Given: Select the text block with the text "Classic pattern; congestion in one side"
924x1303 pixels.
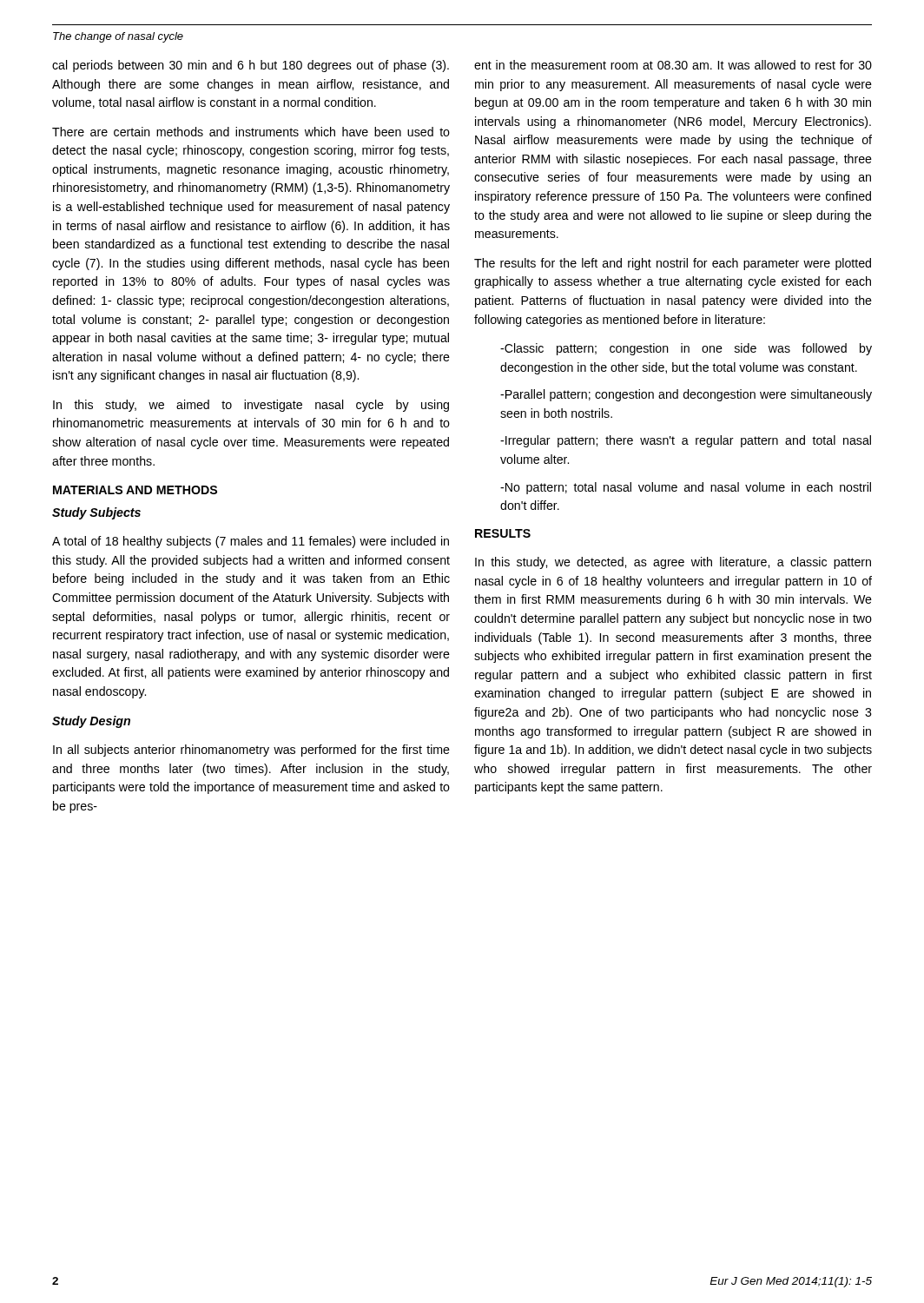Looking at the screenshot, I should click(x=686, y=358).
